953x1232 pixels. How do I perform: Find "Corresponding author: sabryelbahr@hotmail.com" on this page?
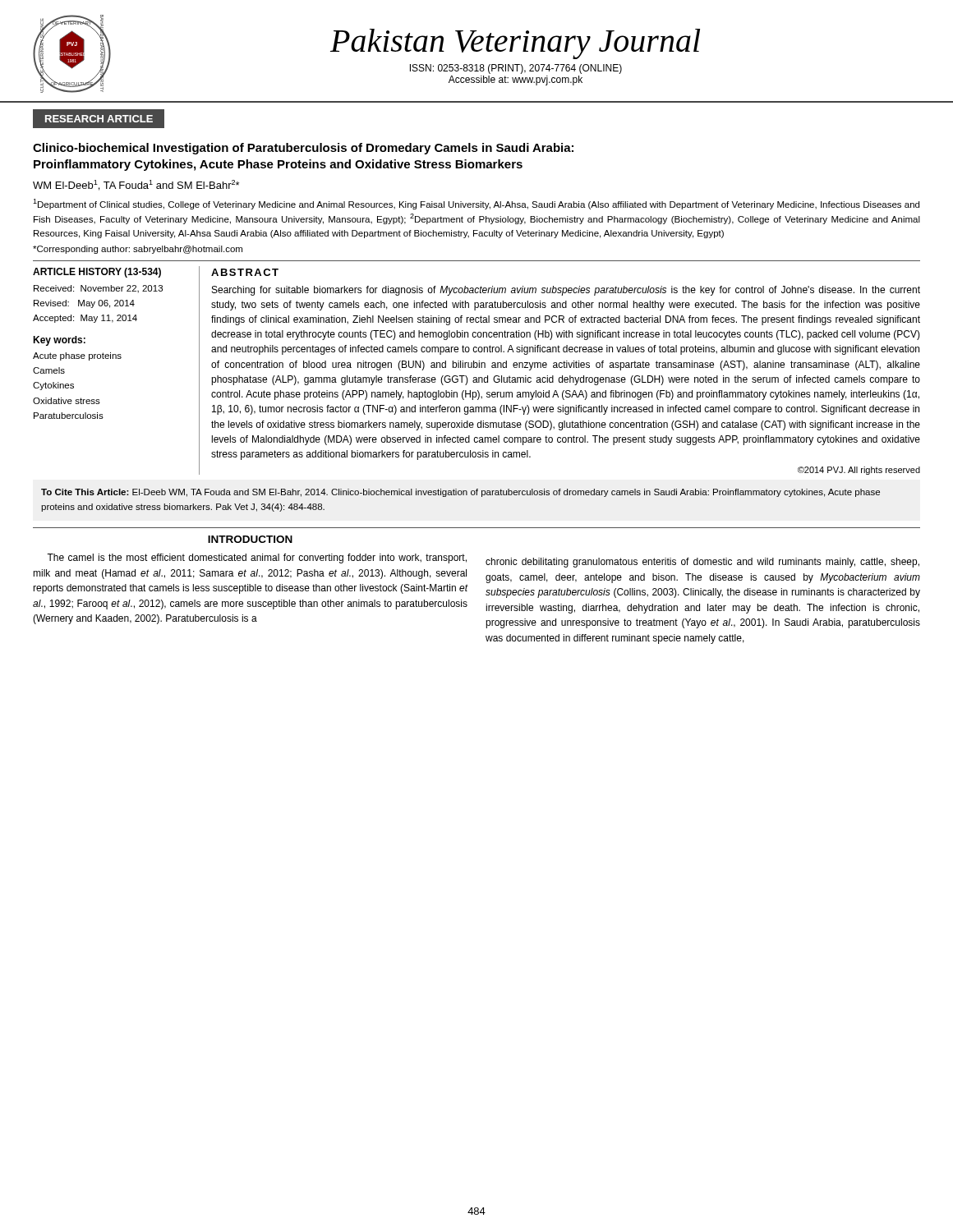tap(138, 248)
